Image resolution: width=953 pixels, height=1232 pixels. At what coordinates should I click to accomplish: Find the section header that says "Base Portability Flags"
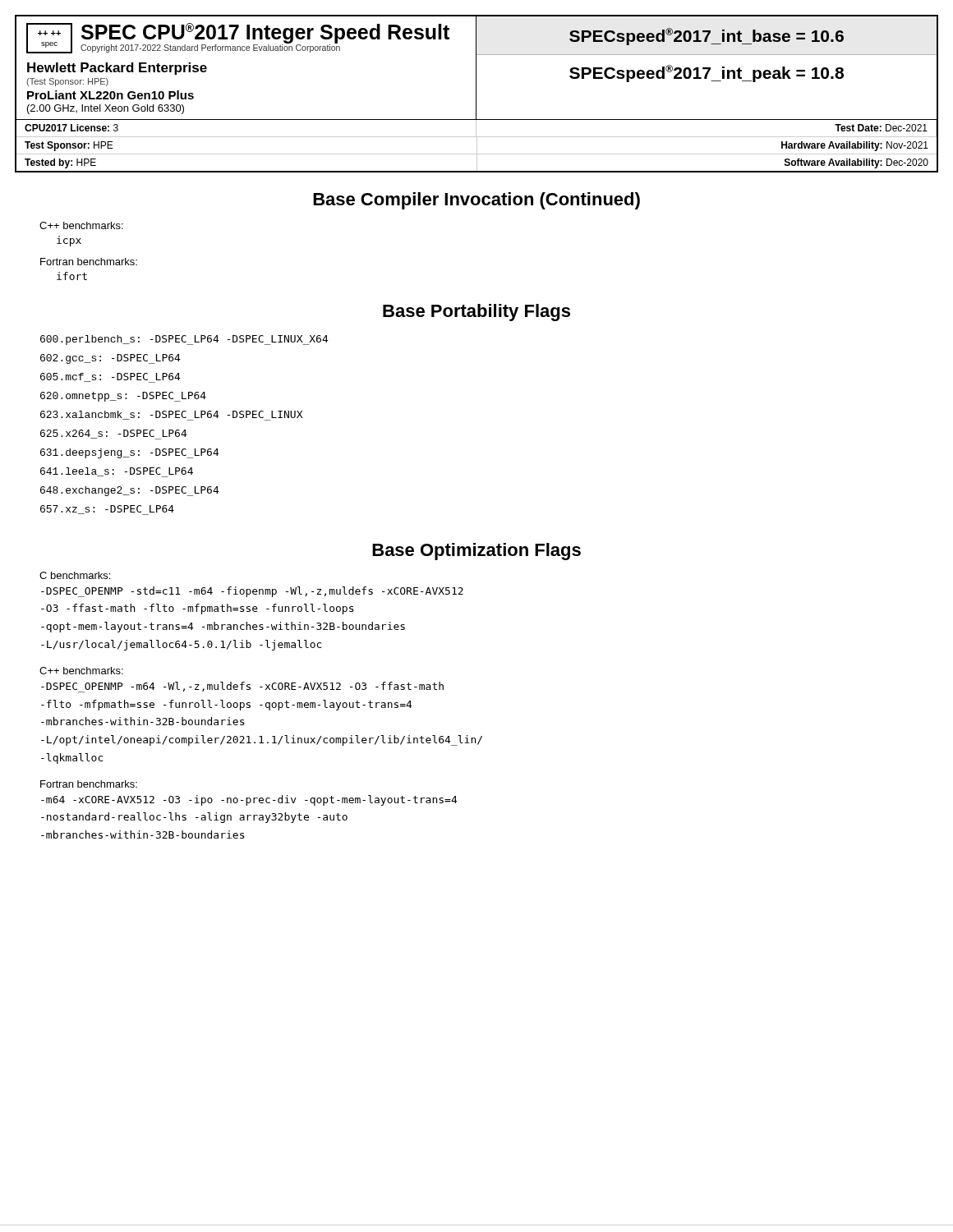tap(476, 311)
